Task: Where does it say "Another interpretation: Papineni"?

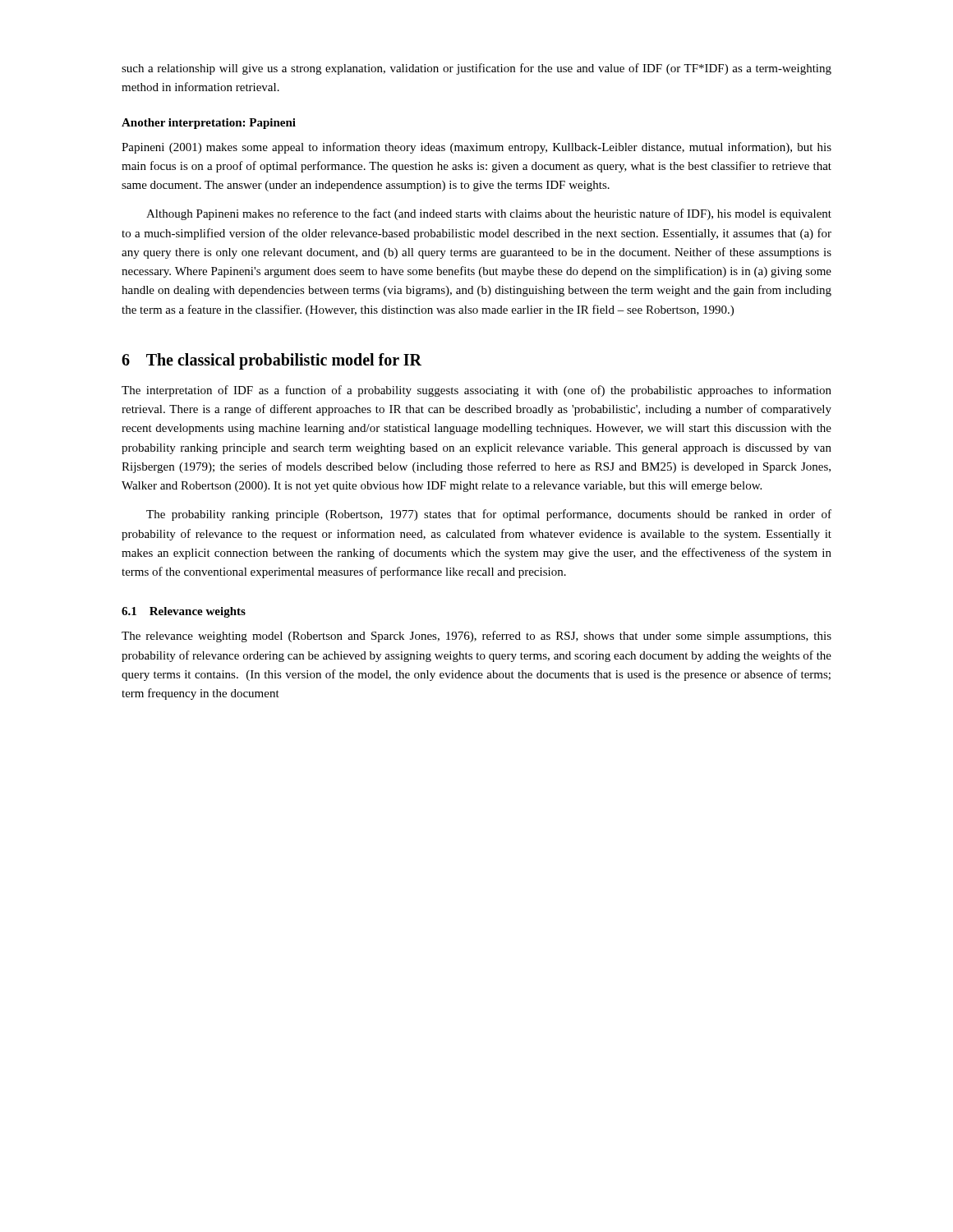Action: point(209,122)
